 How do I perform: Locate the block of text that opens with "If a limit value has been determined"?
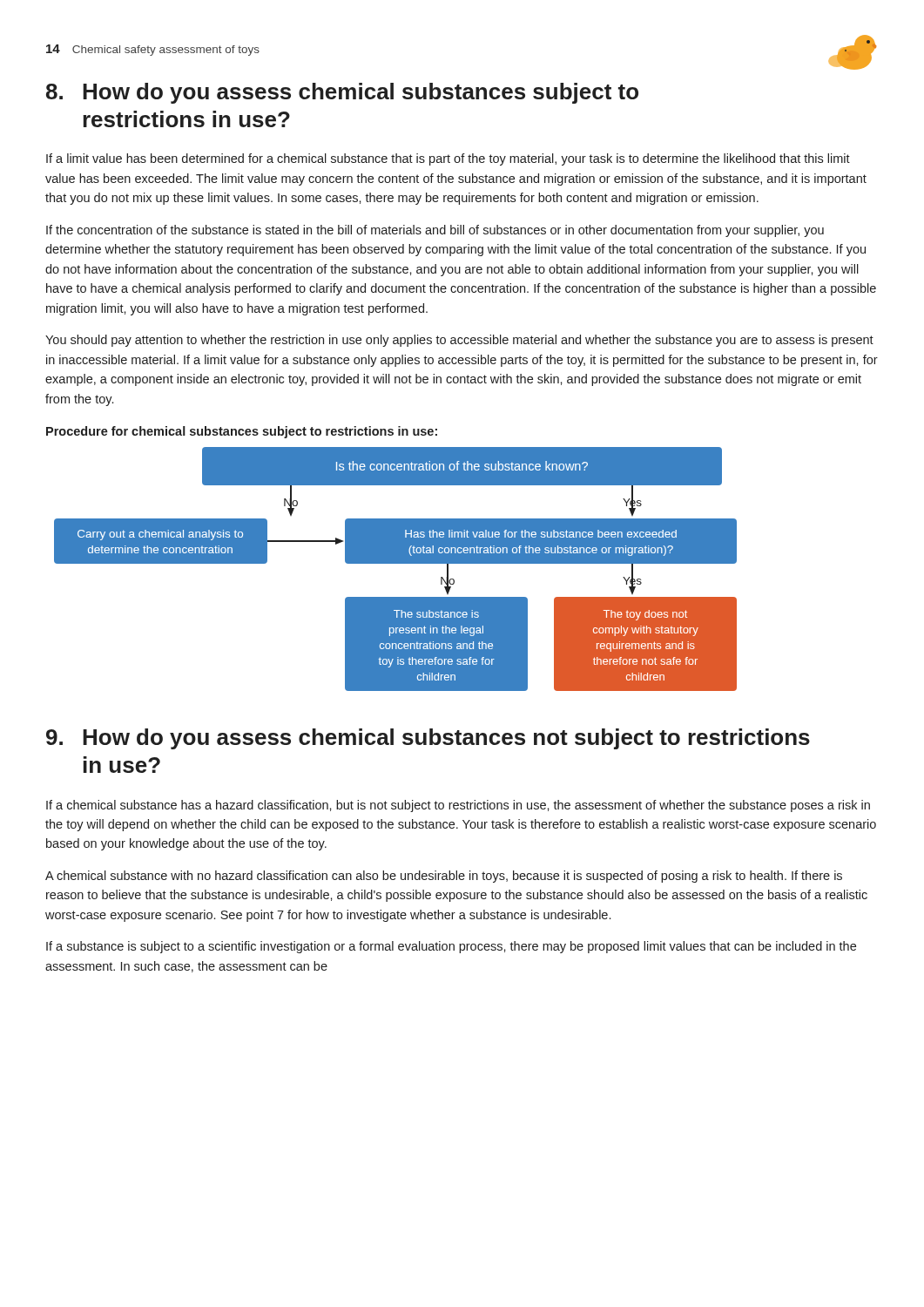pyautogui.click(x=456, y=179)
